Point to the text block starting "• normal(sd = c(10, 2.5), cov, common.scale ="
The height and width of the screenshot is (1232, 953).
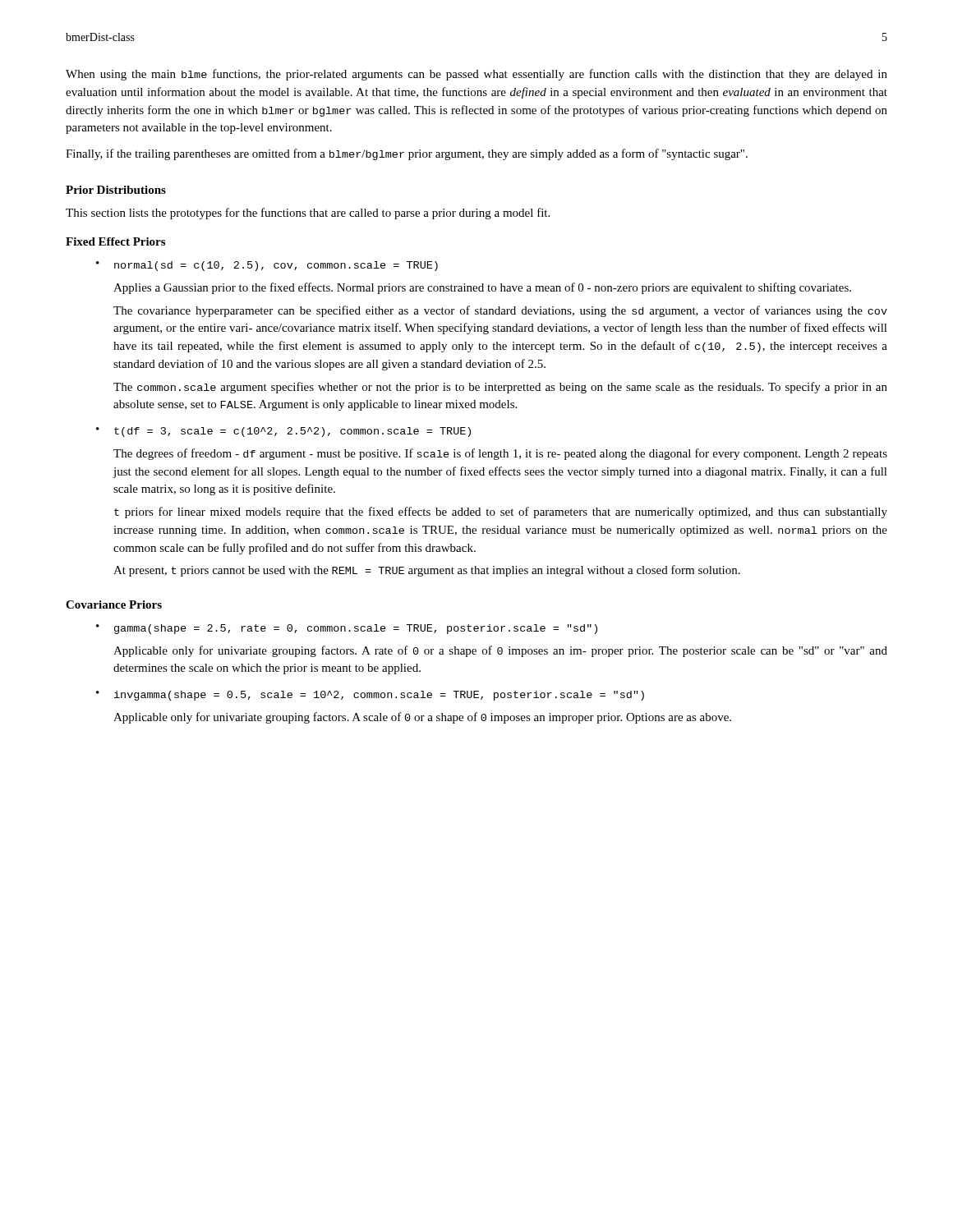click(491, 338)
